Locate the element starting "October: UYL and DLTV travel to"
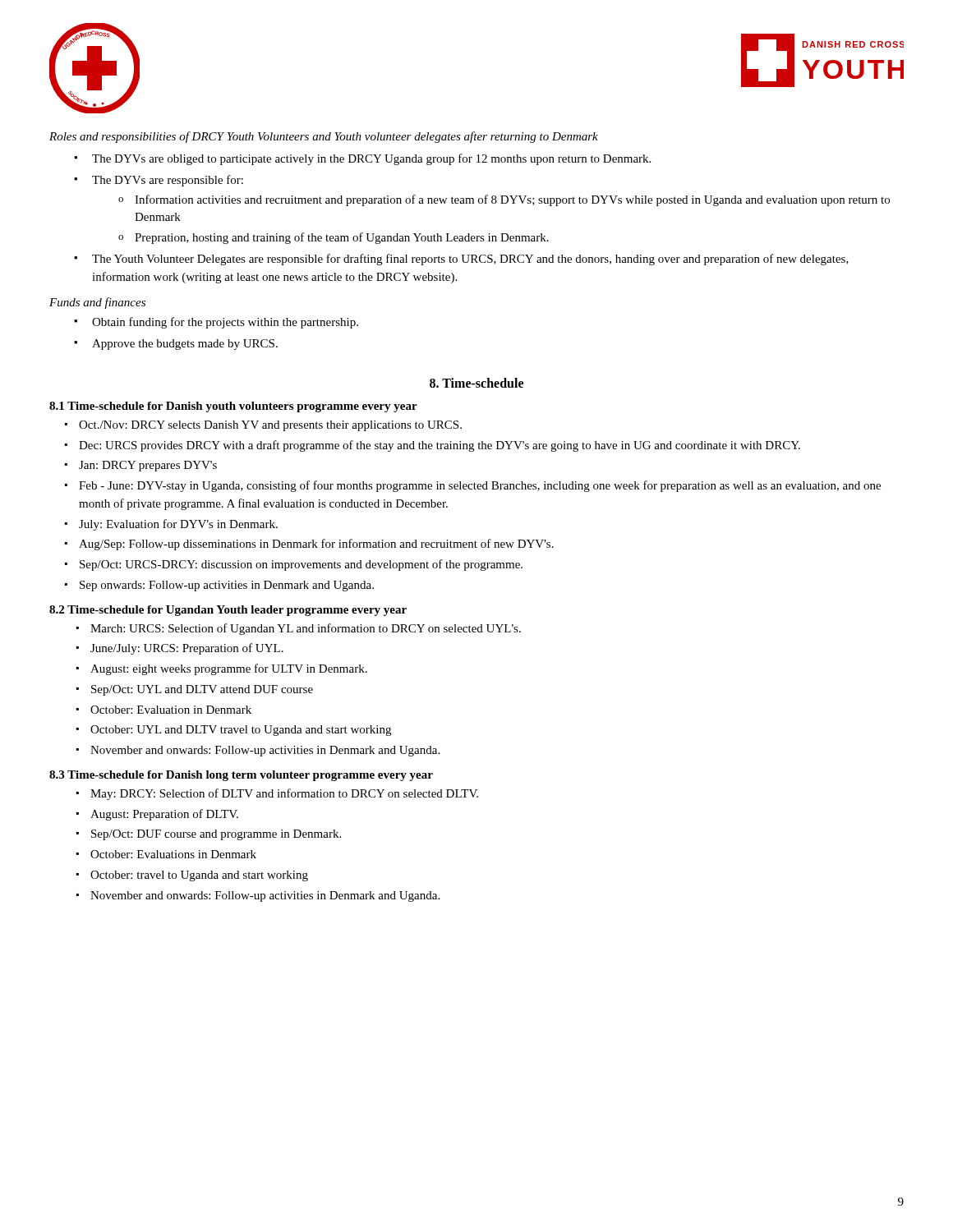Screen dimensions: 1232x953 [x=241, y=730]
